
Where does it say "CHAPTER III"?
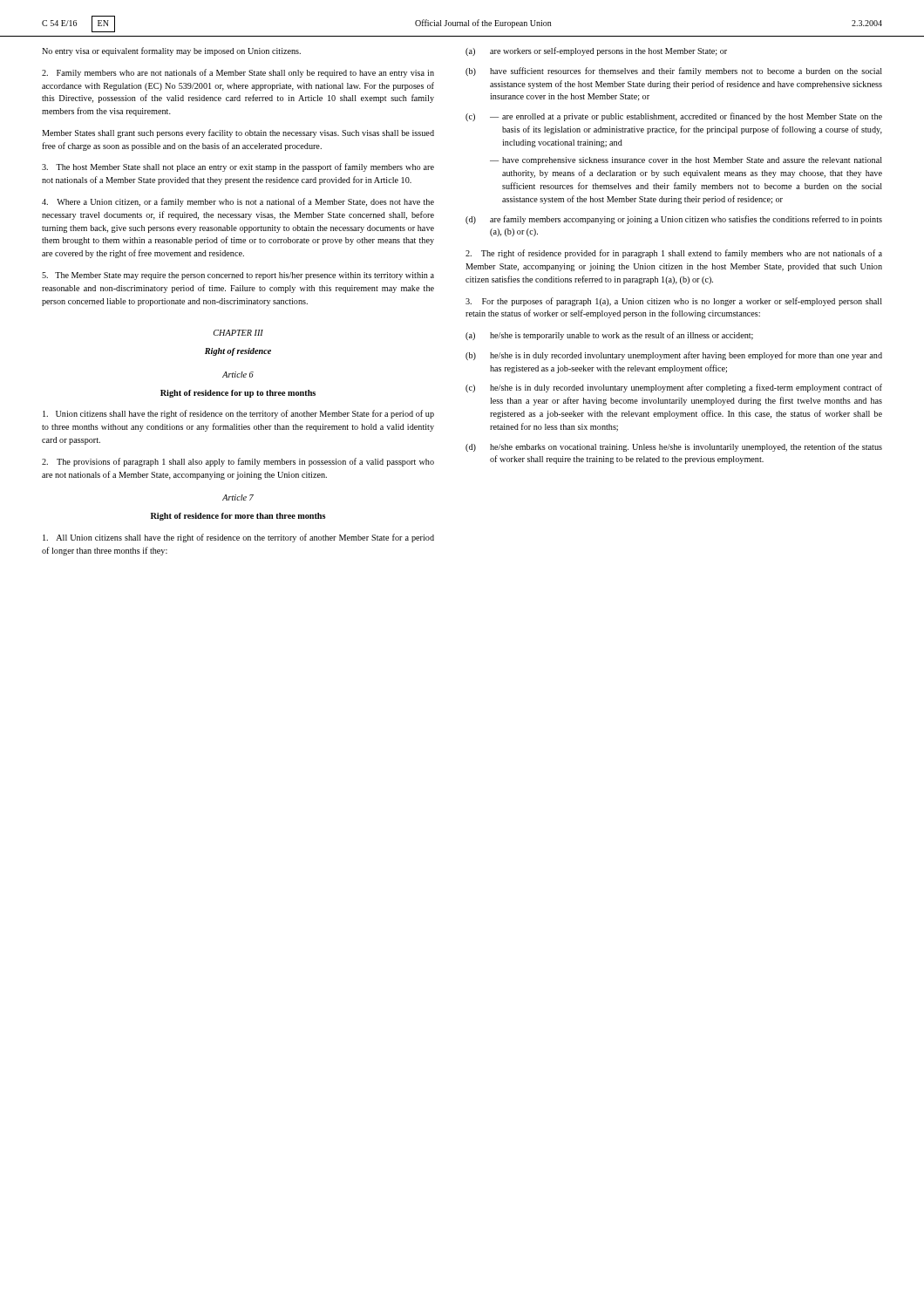click(x=238, y=333)
